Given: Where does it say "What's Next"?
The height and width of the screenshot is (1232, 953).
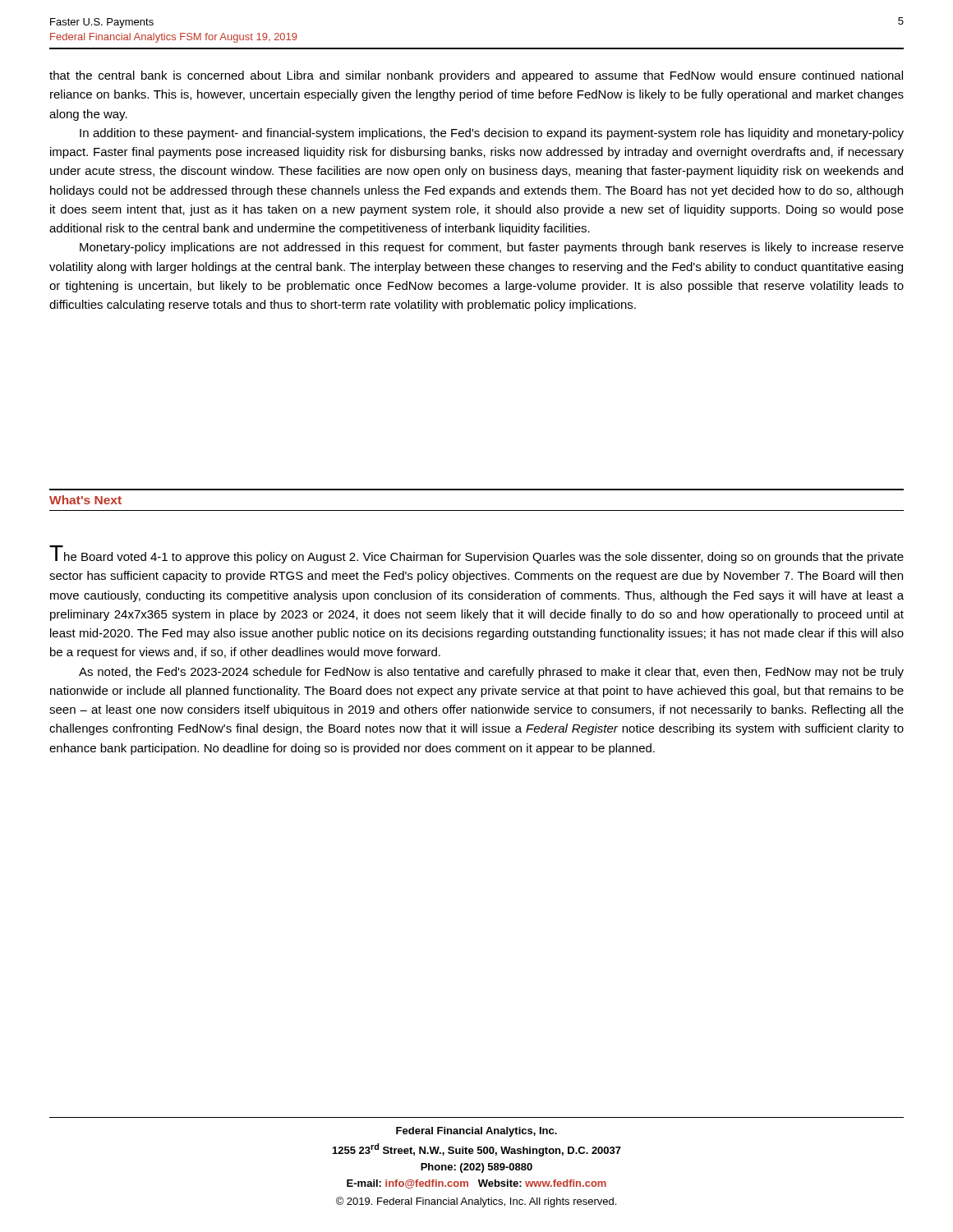Looking at the screenshot, I should click(x=476, y=500).
